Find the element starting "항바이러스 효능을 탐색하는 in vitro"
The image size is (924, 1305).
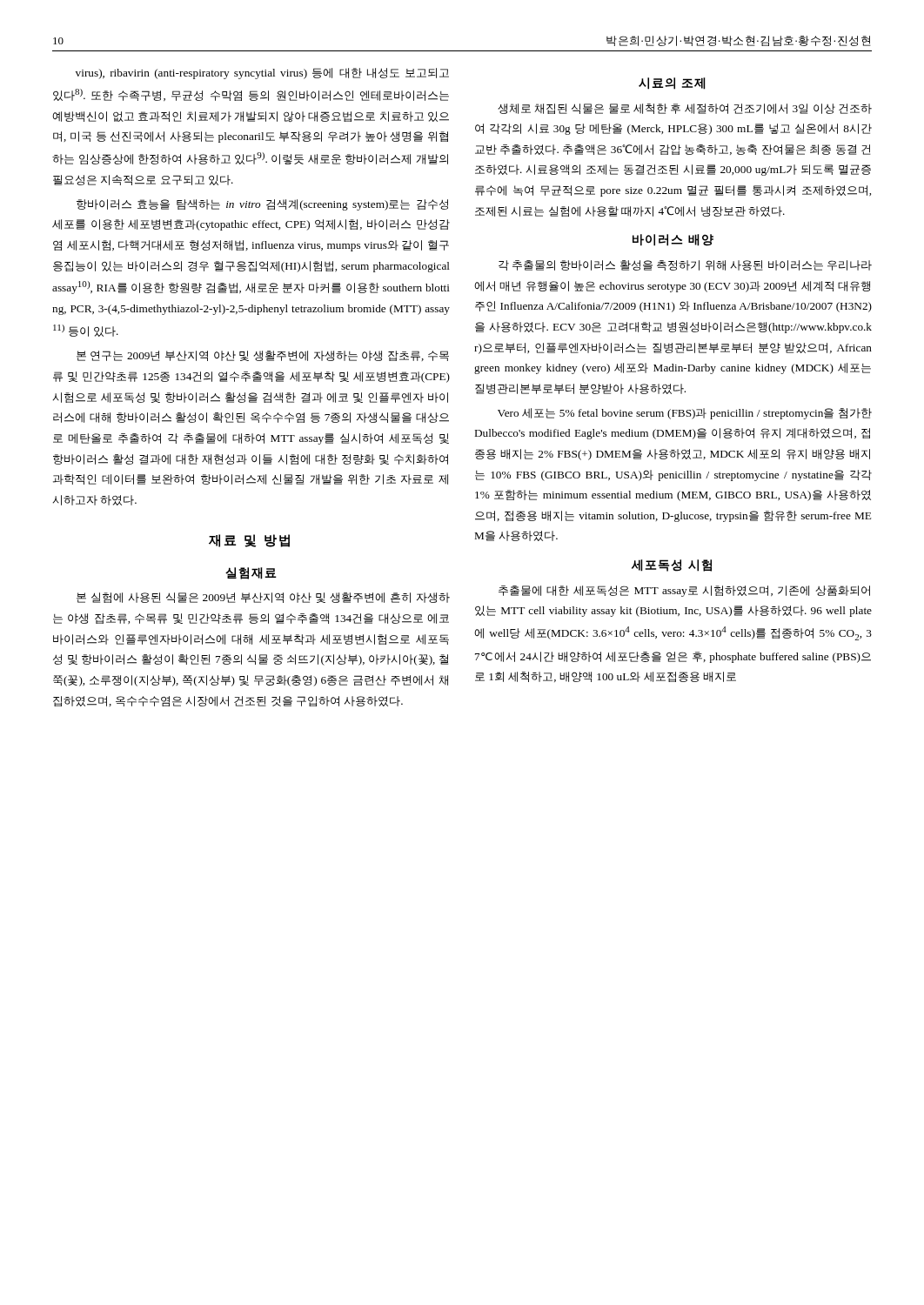(x=251, y=268)
